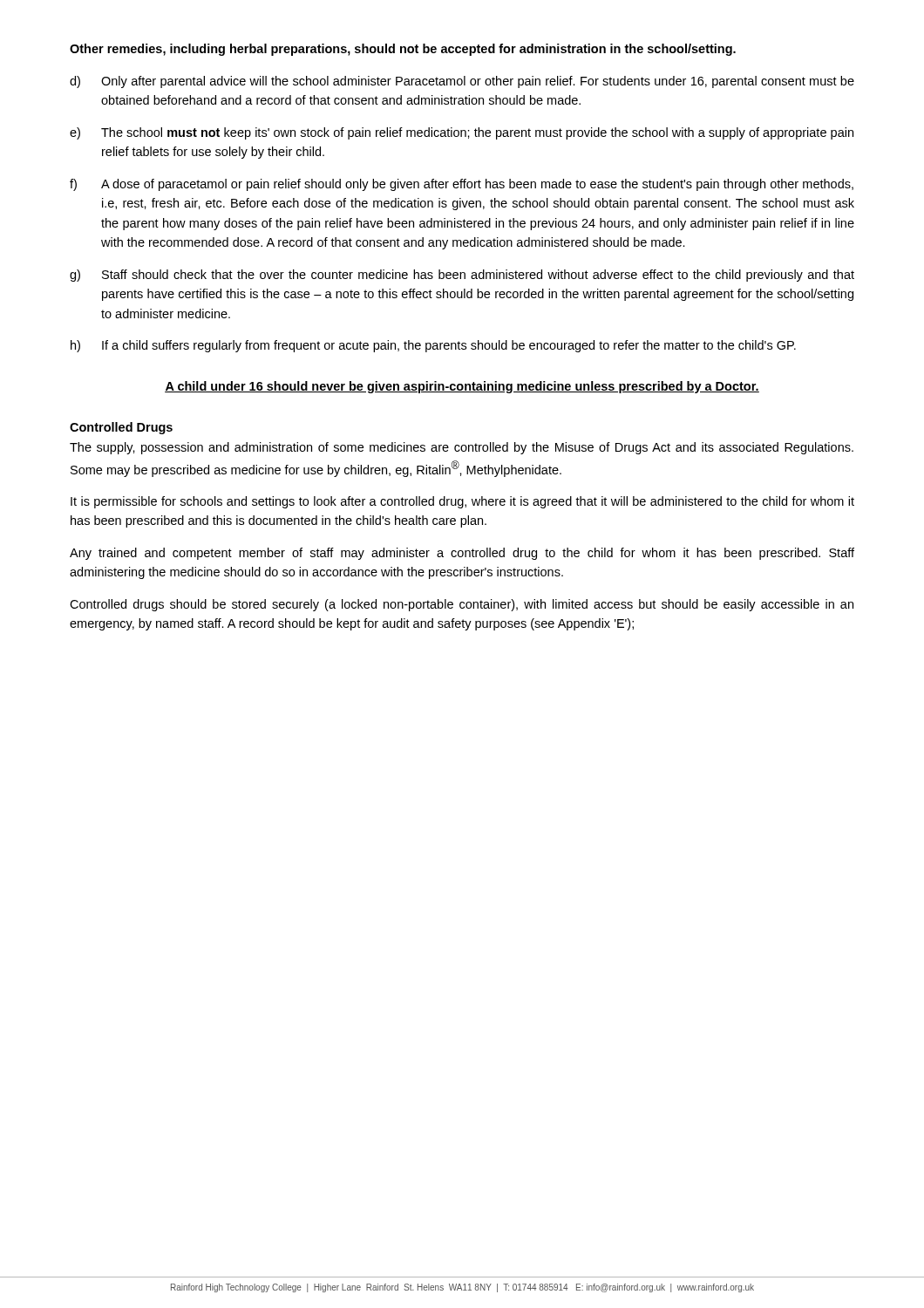
Task: Click on the text block that says "Controlled drugs should be stored"
Action: click(x=462, y=614)
